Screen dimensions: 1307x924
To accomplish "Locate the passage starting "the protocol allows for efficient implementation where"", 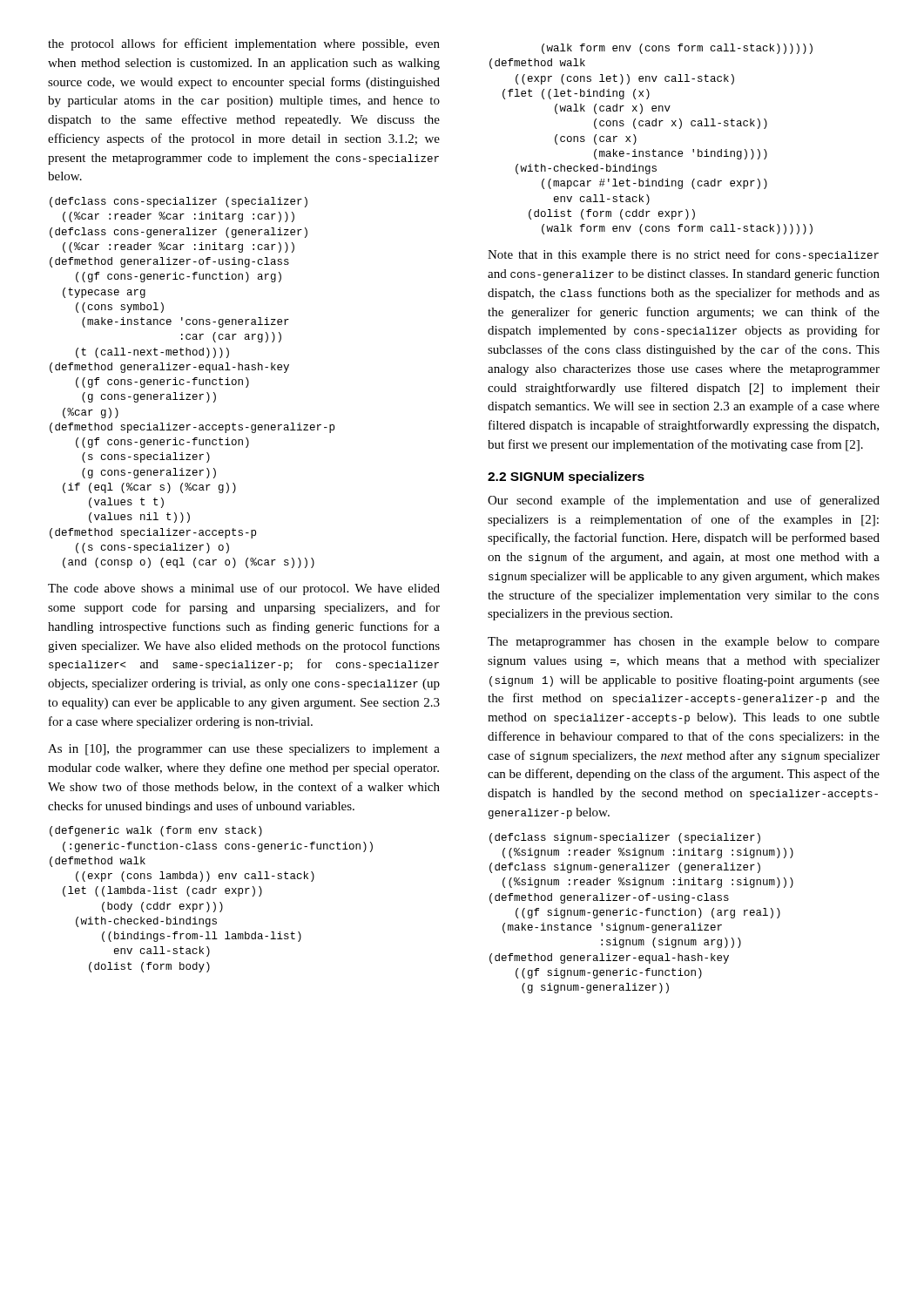I will click(244, 111).
